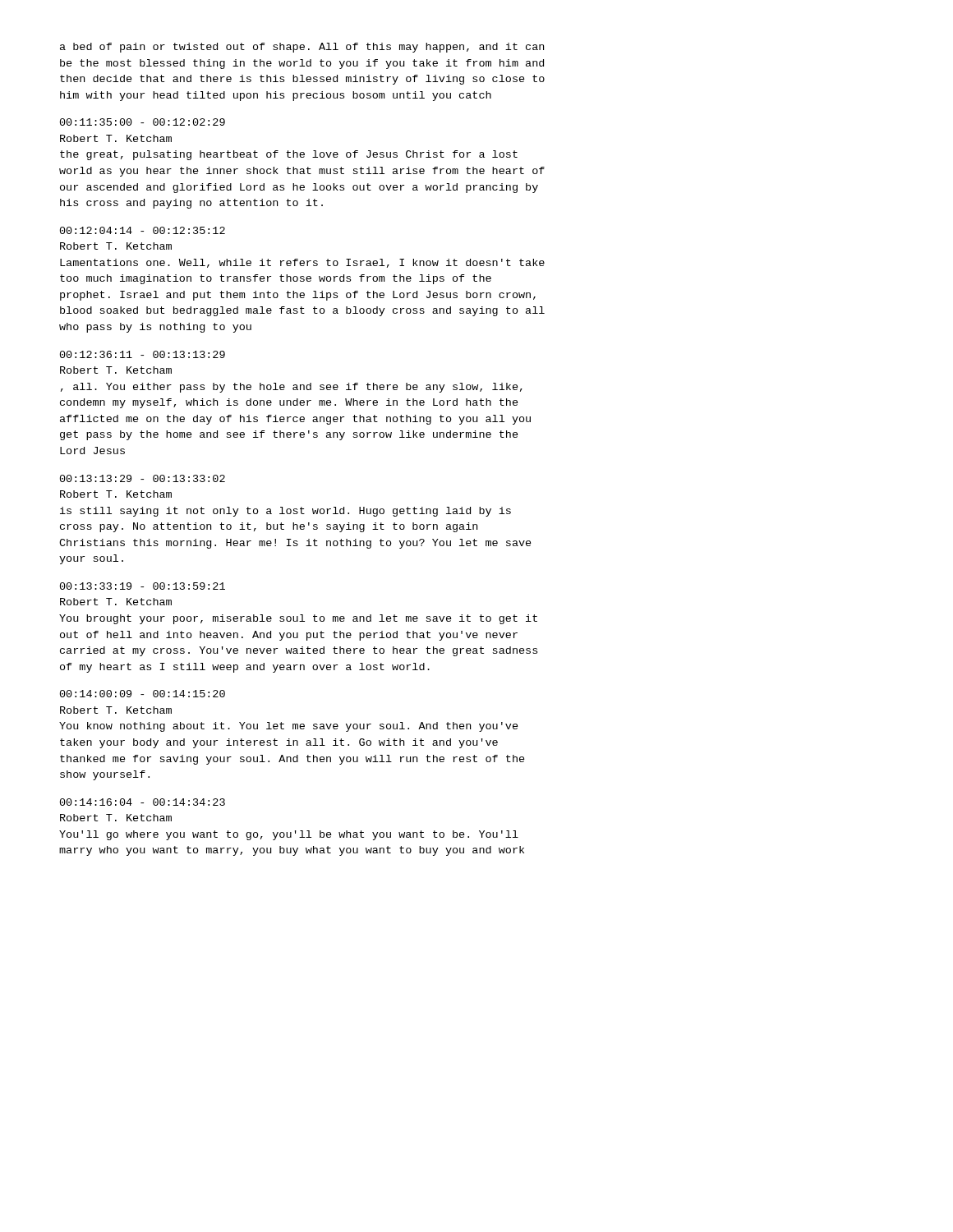Click on the block starting "00:13:13:29 - 00:13:33:02"
Image resolution: width=953 pixels, height=1232 pixels.
(476, 519)
